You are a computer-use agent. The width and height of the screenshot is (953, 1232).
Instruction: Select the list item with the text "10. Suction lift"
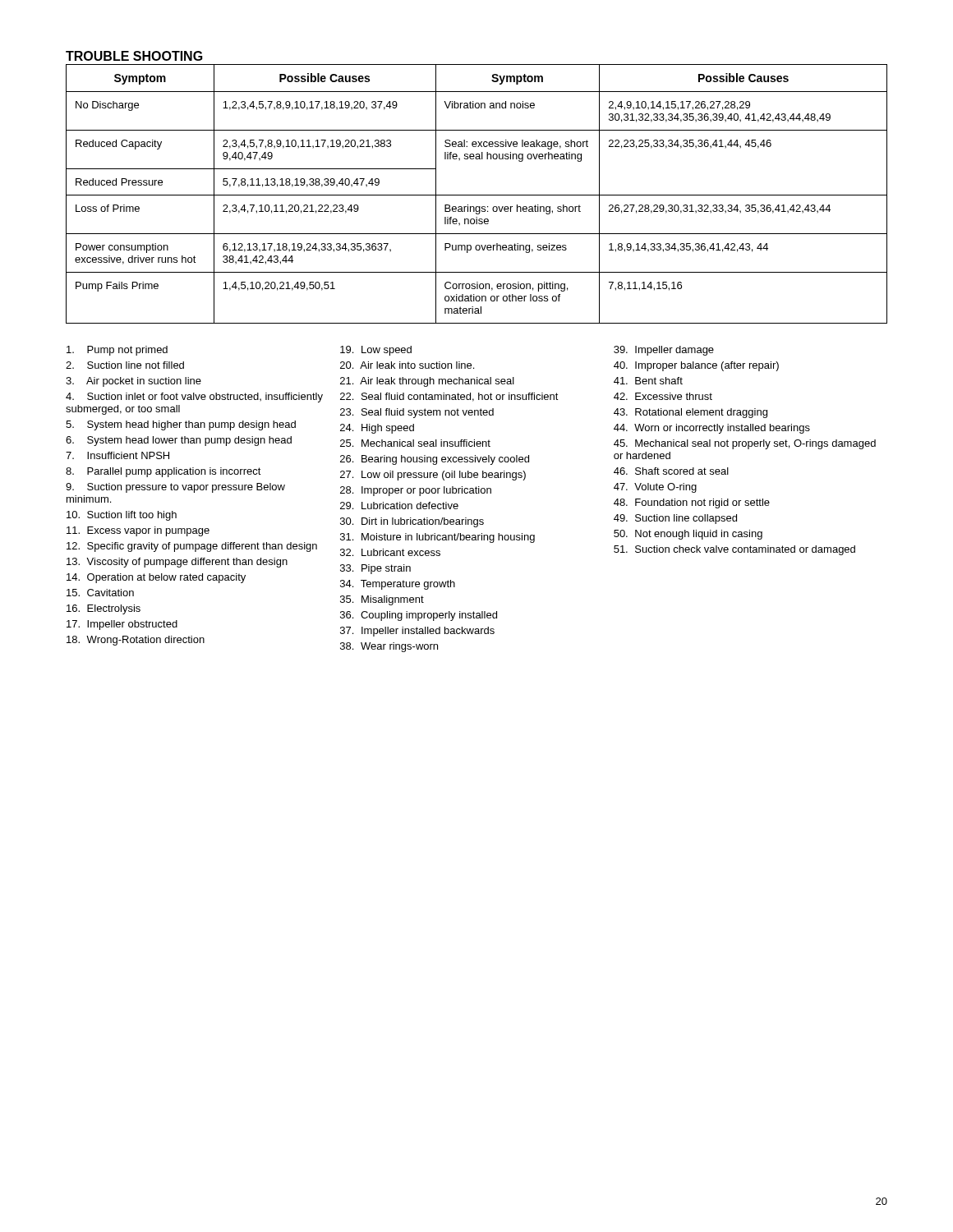coord(121,515)
